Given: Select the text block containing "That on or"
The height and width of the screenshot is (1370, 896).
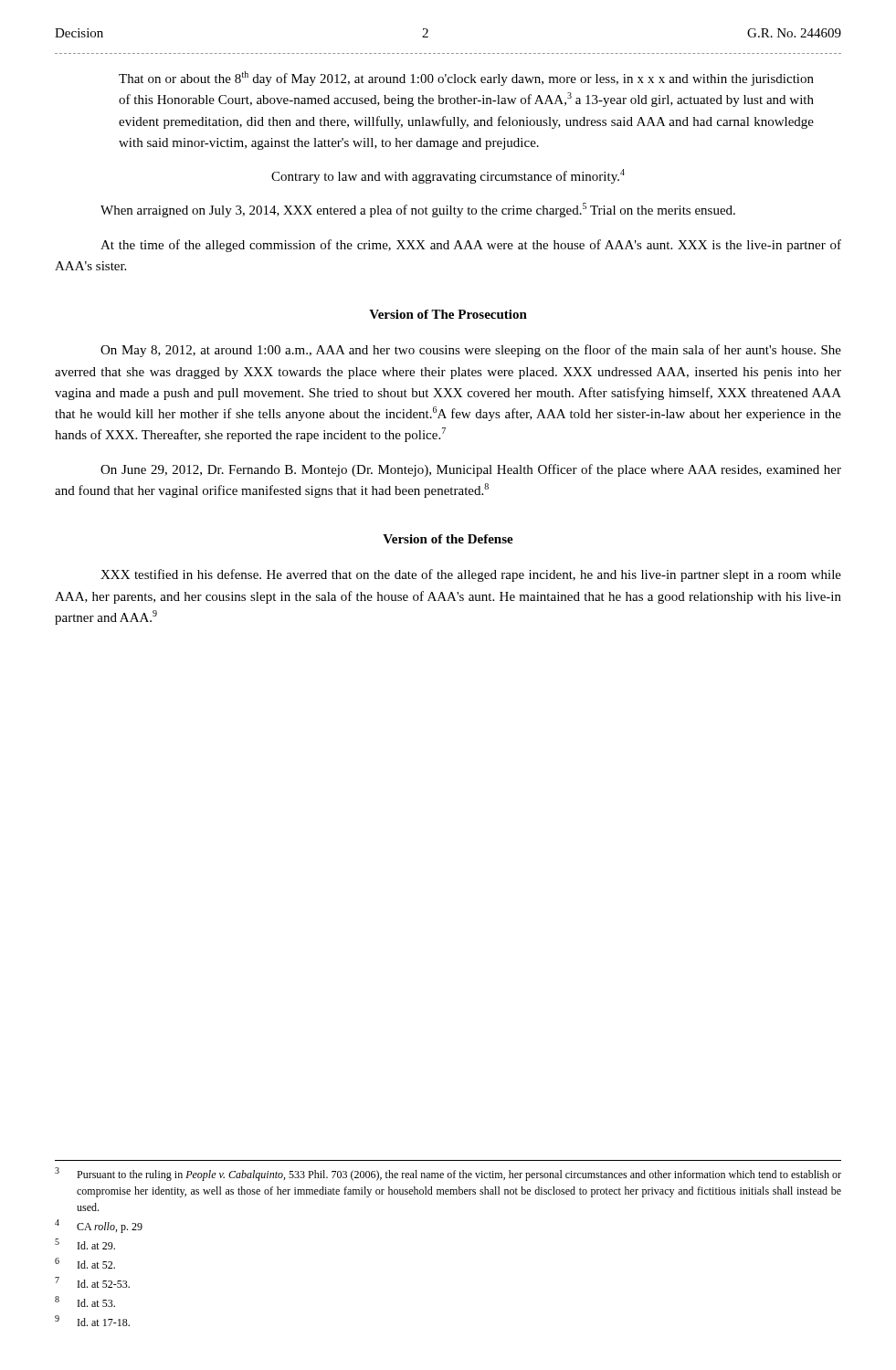Looking at the screenshot, I should pos(466,110).
